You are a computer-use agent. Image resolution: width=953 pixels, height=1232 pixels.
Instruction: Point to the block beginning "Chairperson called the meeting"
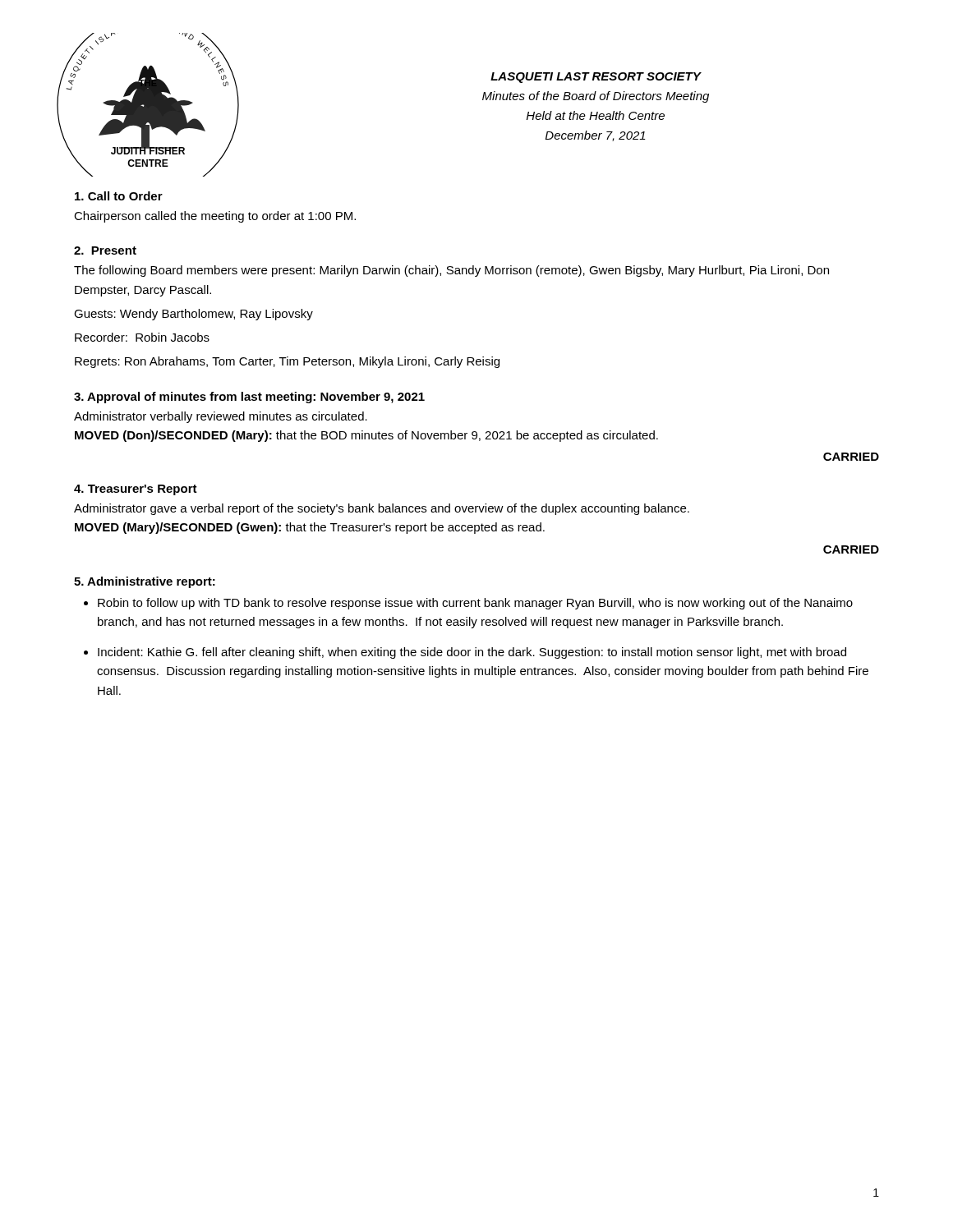coord(215,216)
